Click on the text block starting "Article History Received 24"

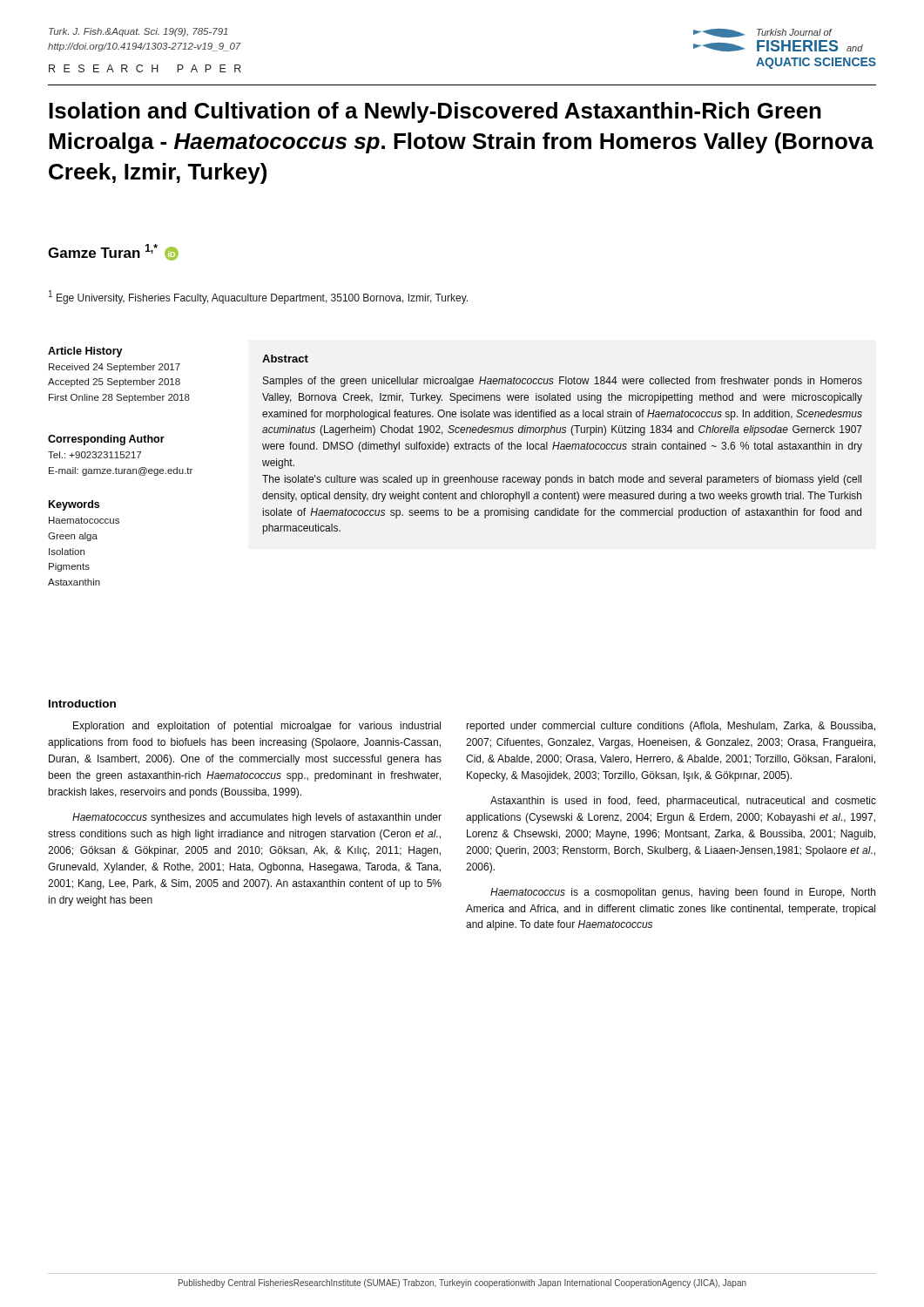point(137,375)
